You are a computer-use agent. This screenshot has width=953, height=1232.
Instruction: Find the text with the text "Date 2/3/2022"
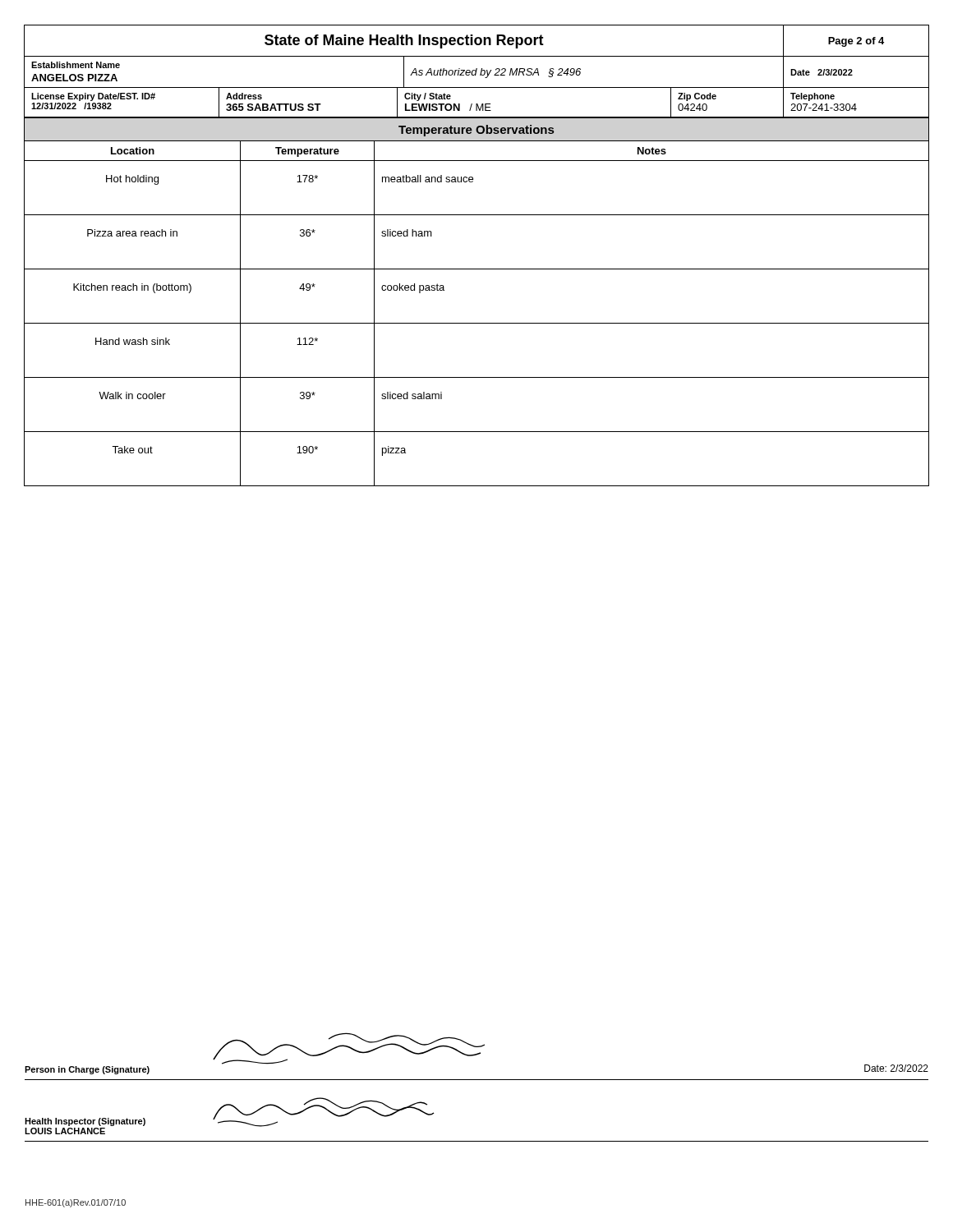(x=856, y=72)
